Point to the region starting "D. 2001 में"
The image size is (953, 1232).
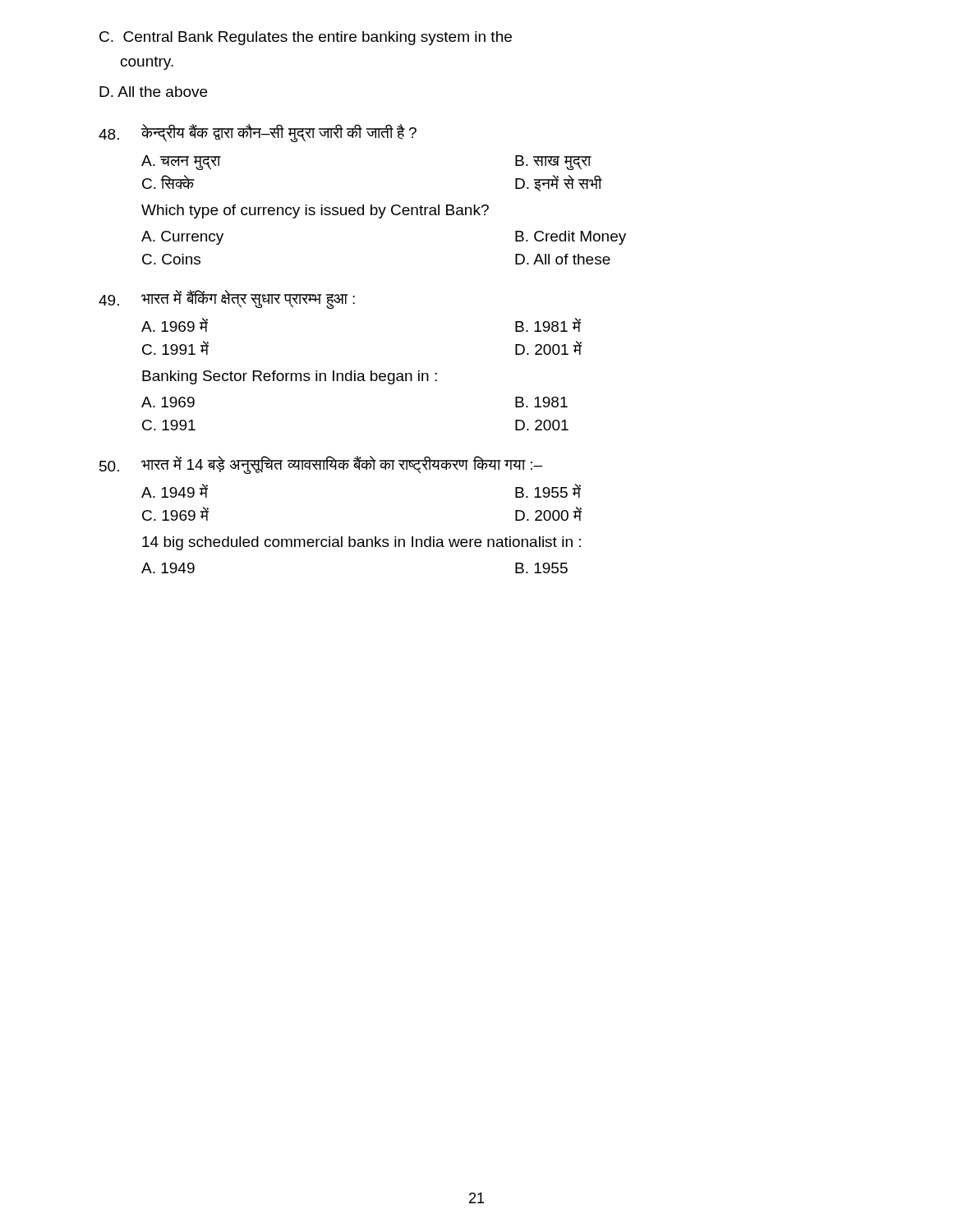pyautogui.click(x=548, y=349)
